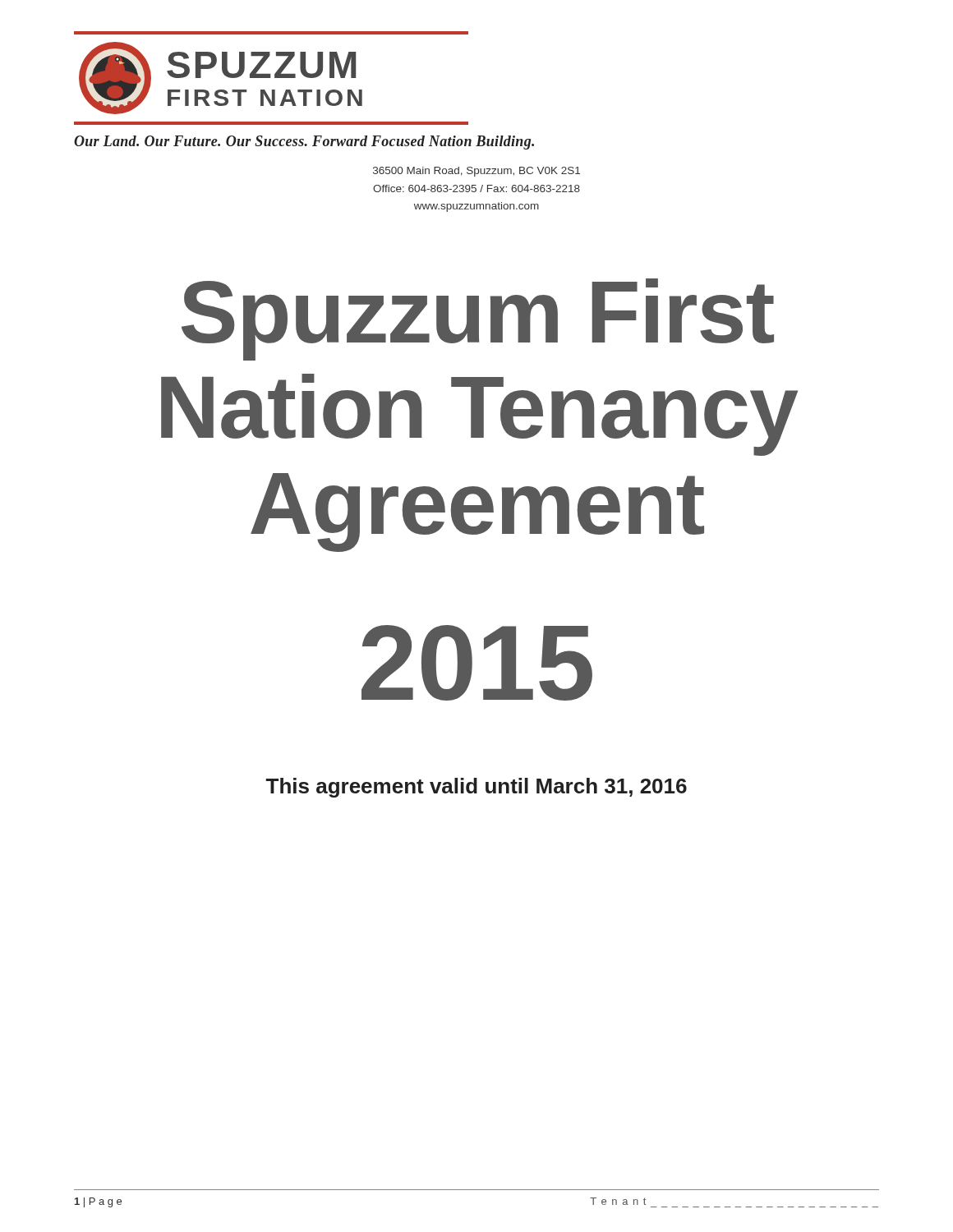Image resolution: width=953 pixels, height=1232 pixels.
Task: Find the text block that reads "36500 Main Road, Spuzzum,"
Action: pos(476,188)
